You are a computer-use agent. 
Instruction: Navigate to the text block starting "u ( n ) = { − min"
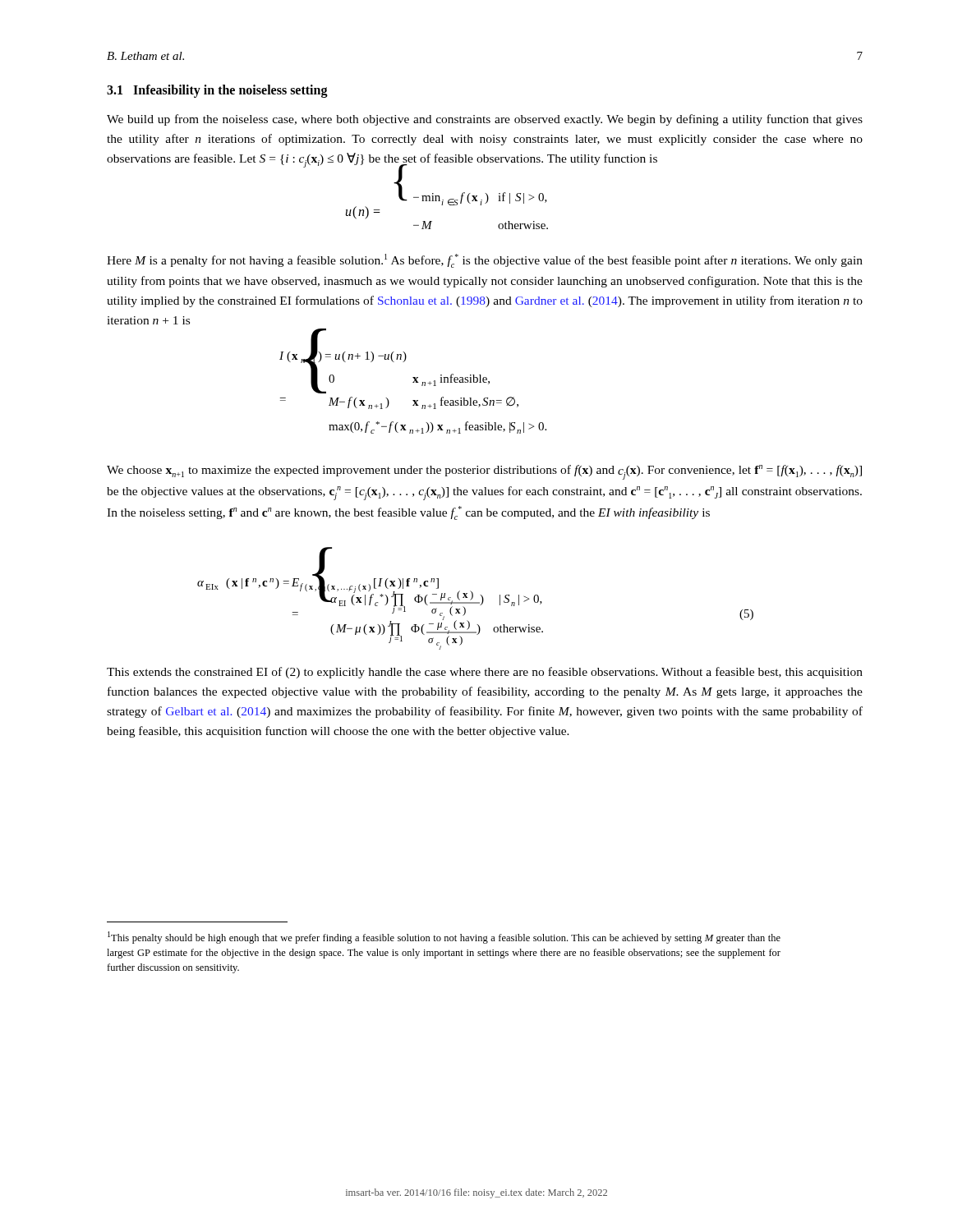click(x=485, y=210)
